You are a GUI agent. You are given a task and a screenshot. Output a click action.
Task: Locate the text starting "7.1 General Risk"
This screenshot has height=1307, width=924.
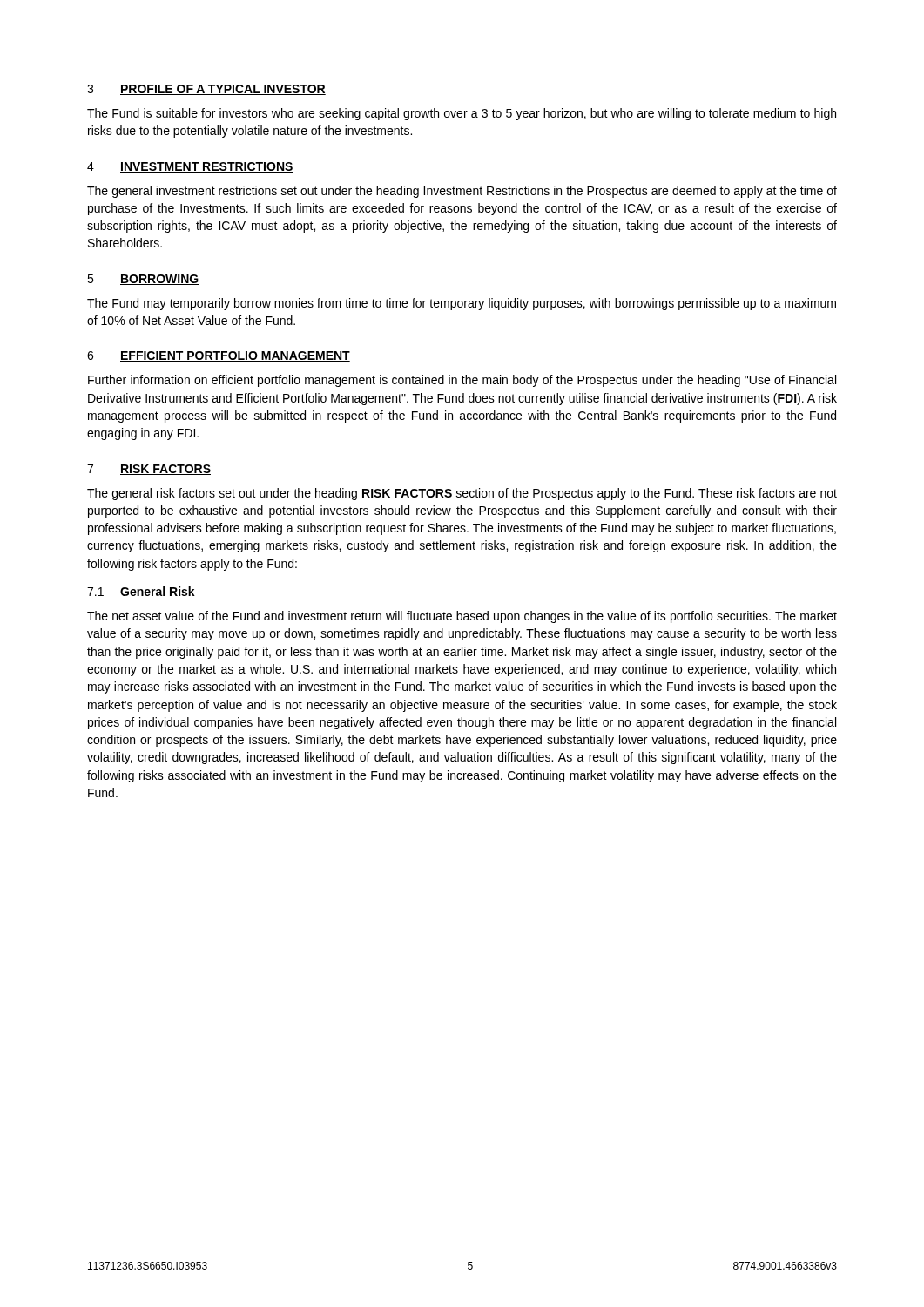[141, 592]
